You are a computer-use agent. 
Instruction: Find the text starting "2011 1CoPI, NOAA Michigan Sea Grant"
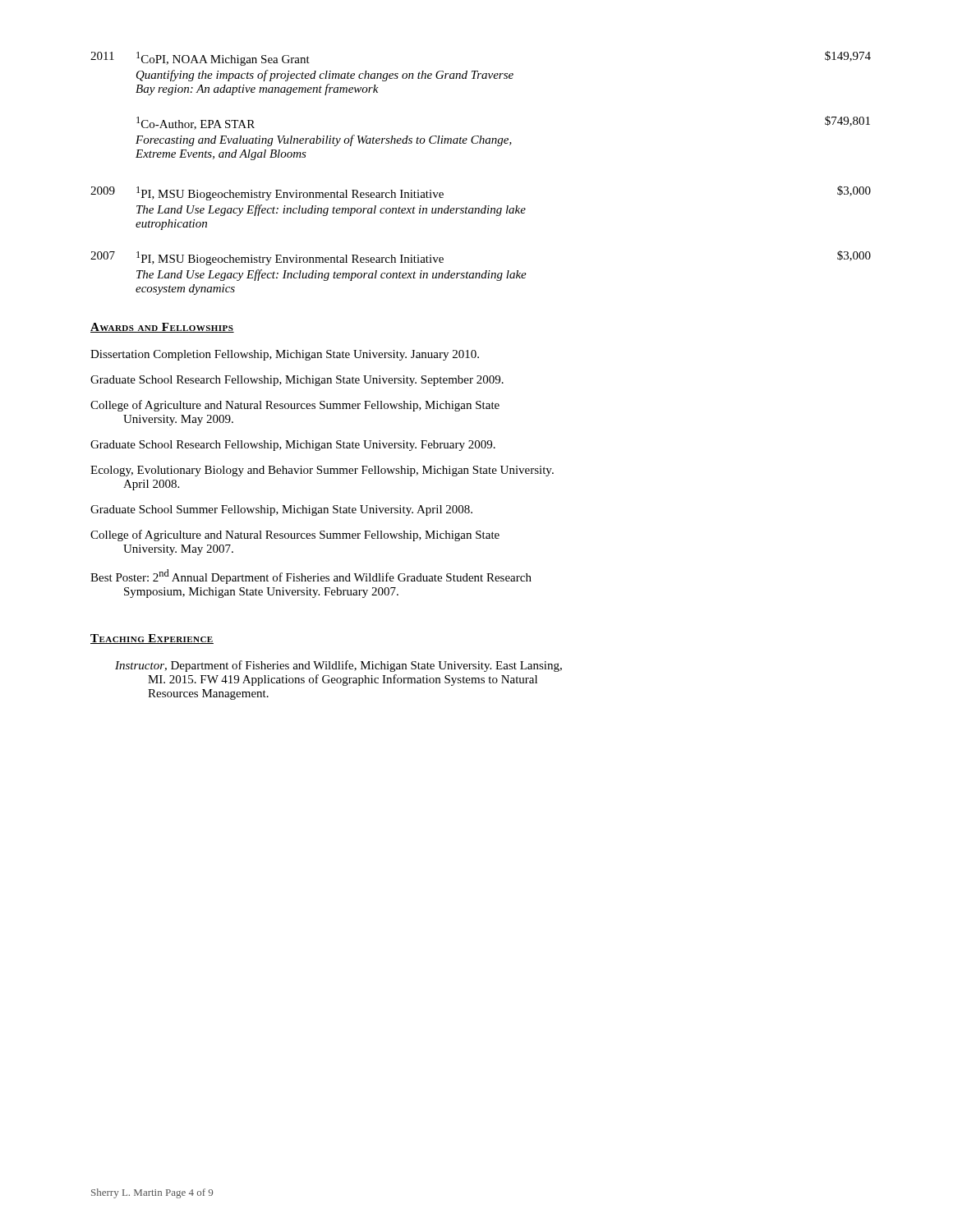point(481,73)
